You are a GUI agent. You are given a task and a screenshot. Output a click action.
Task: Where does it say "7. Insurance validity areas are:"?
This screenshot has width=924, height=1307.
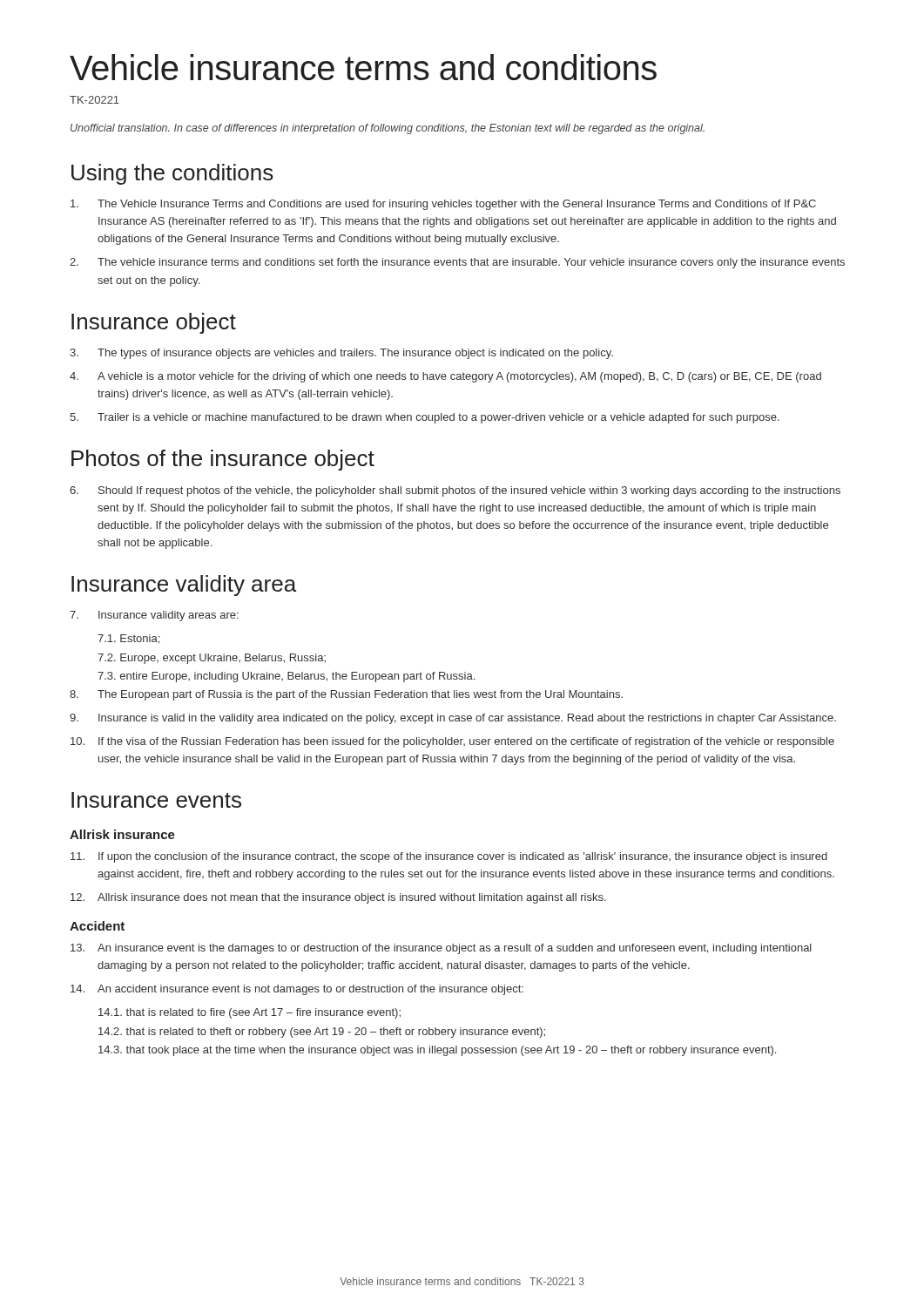[x=154, y=616]
